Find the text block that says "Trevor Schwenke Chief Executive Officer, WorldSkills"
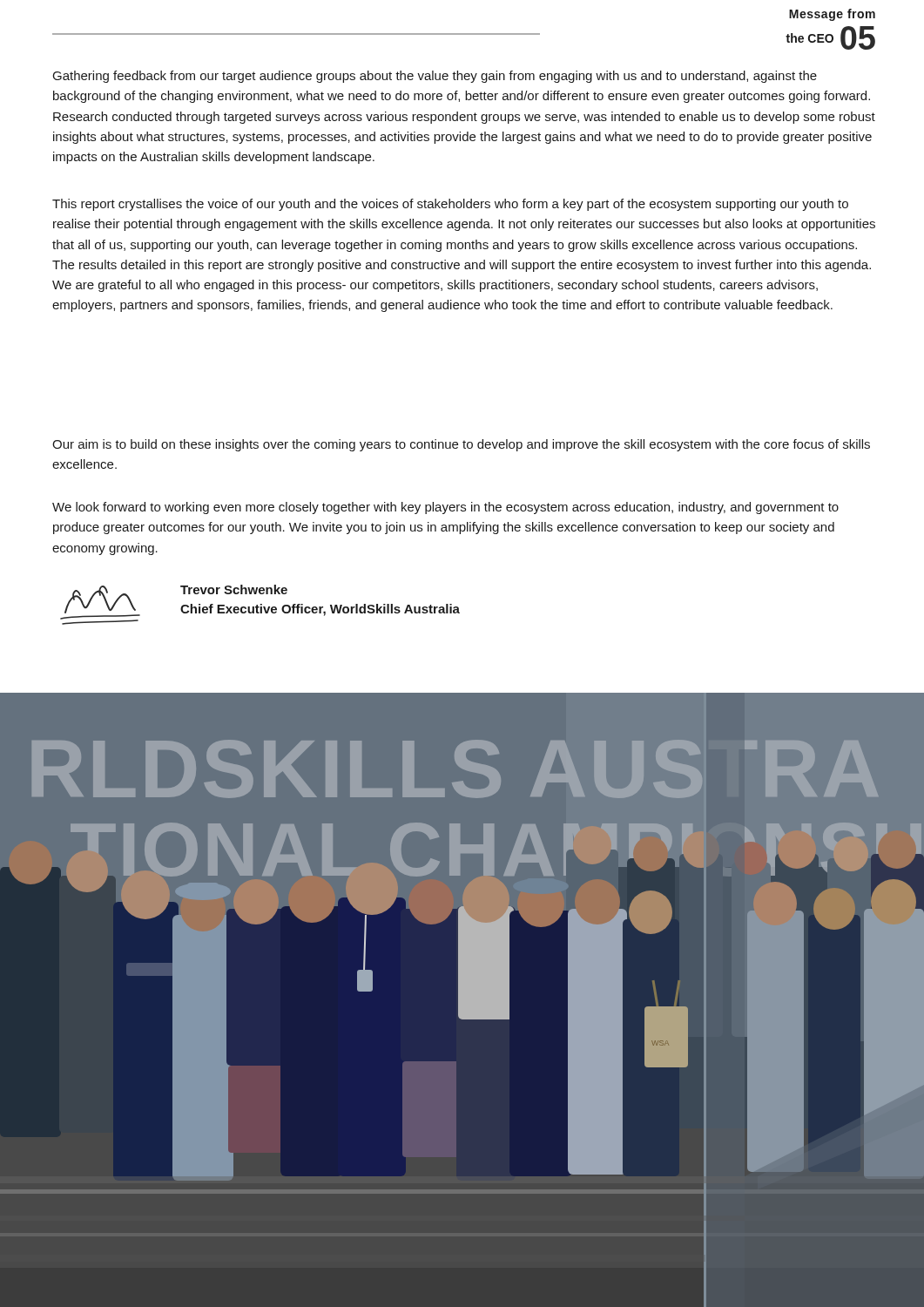The height and width of the screenshot is (1307, 924). (320, 599)
